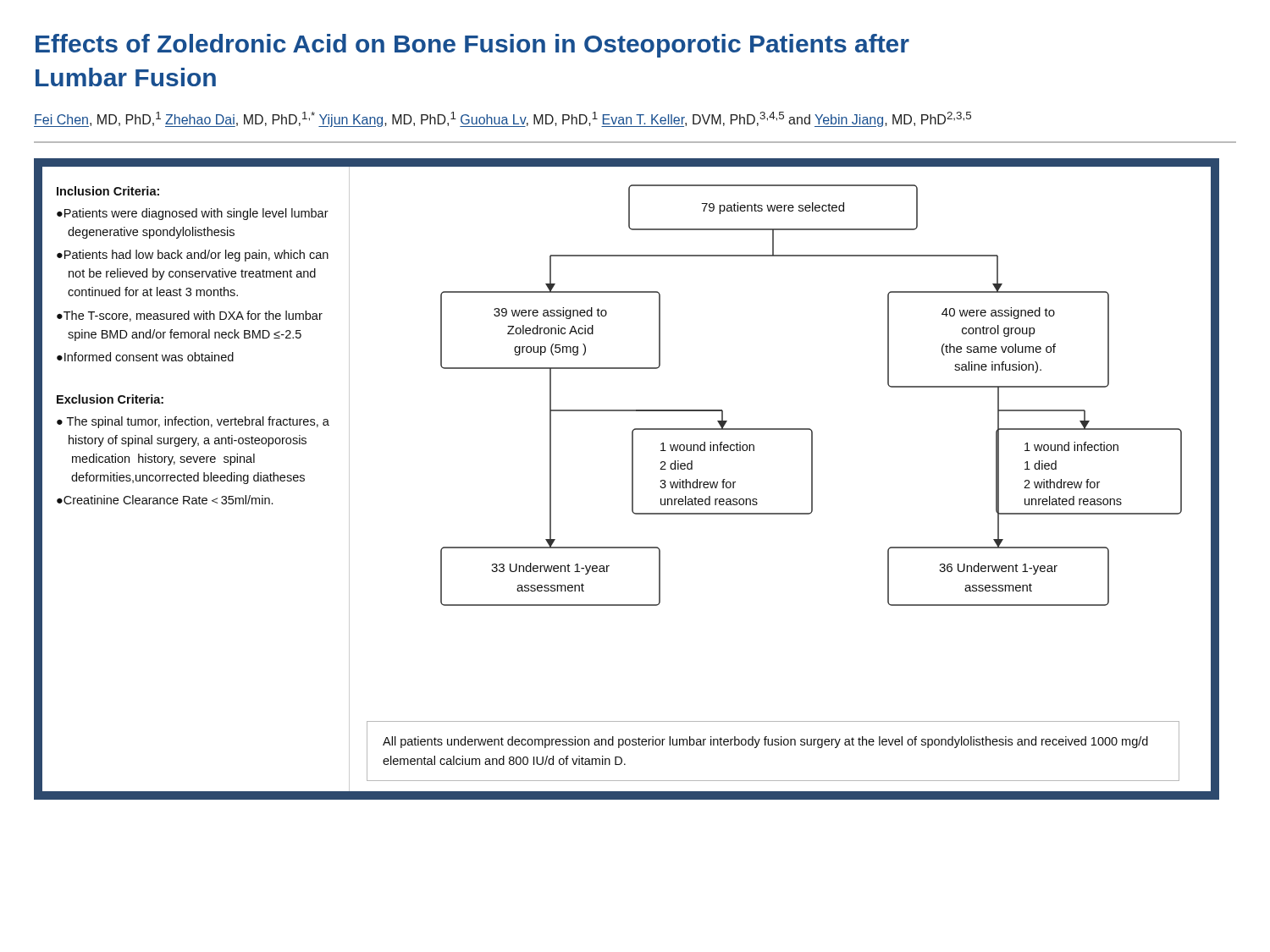Find the flowchart
This screenshot has width=1270, height=952.
[627, 479]
